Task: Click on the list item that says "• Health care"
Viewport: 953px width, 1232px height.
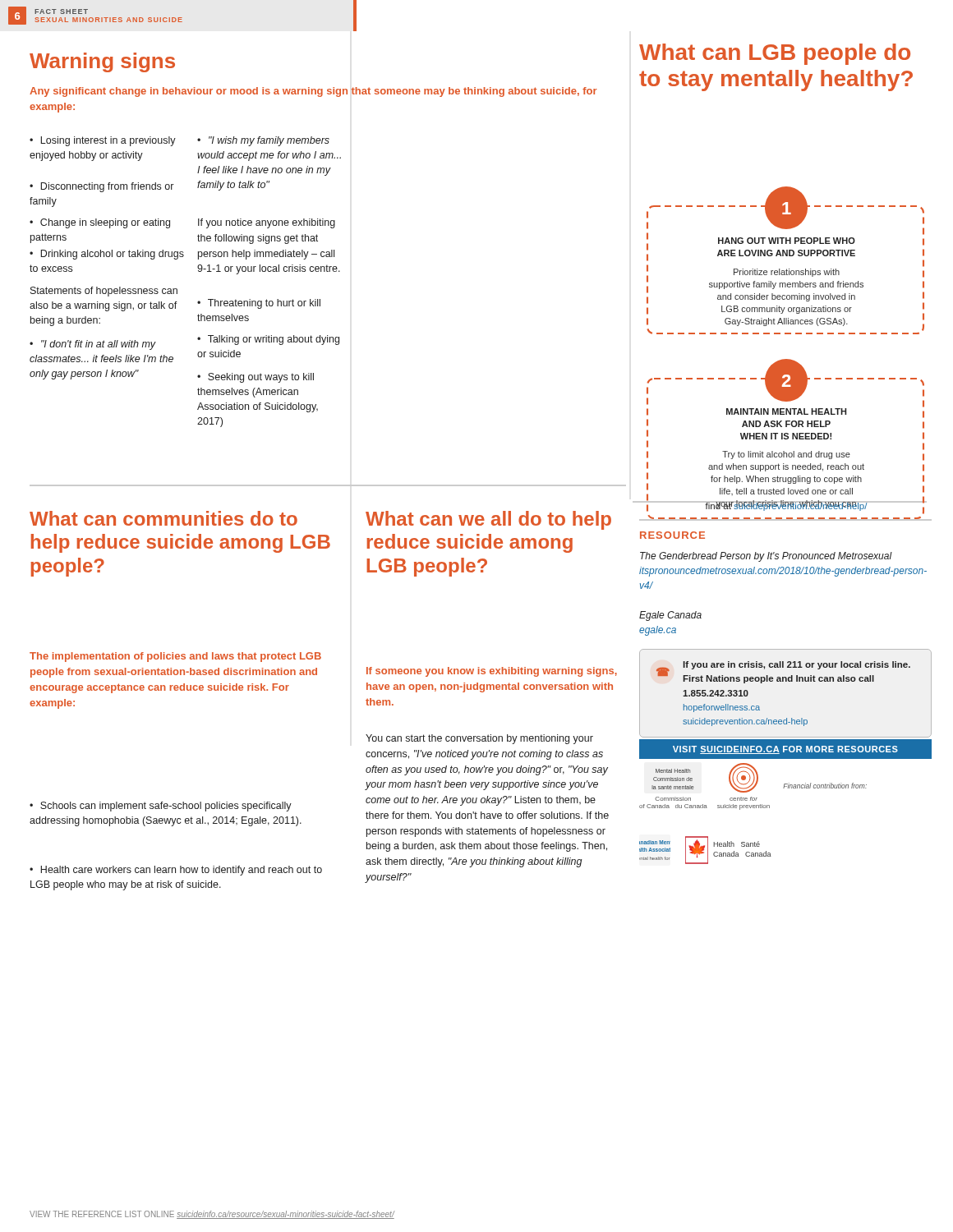Action: (x=176, y=877)
